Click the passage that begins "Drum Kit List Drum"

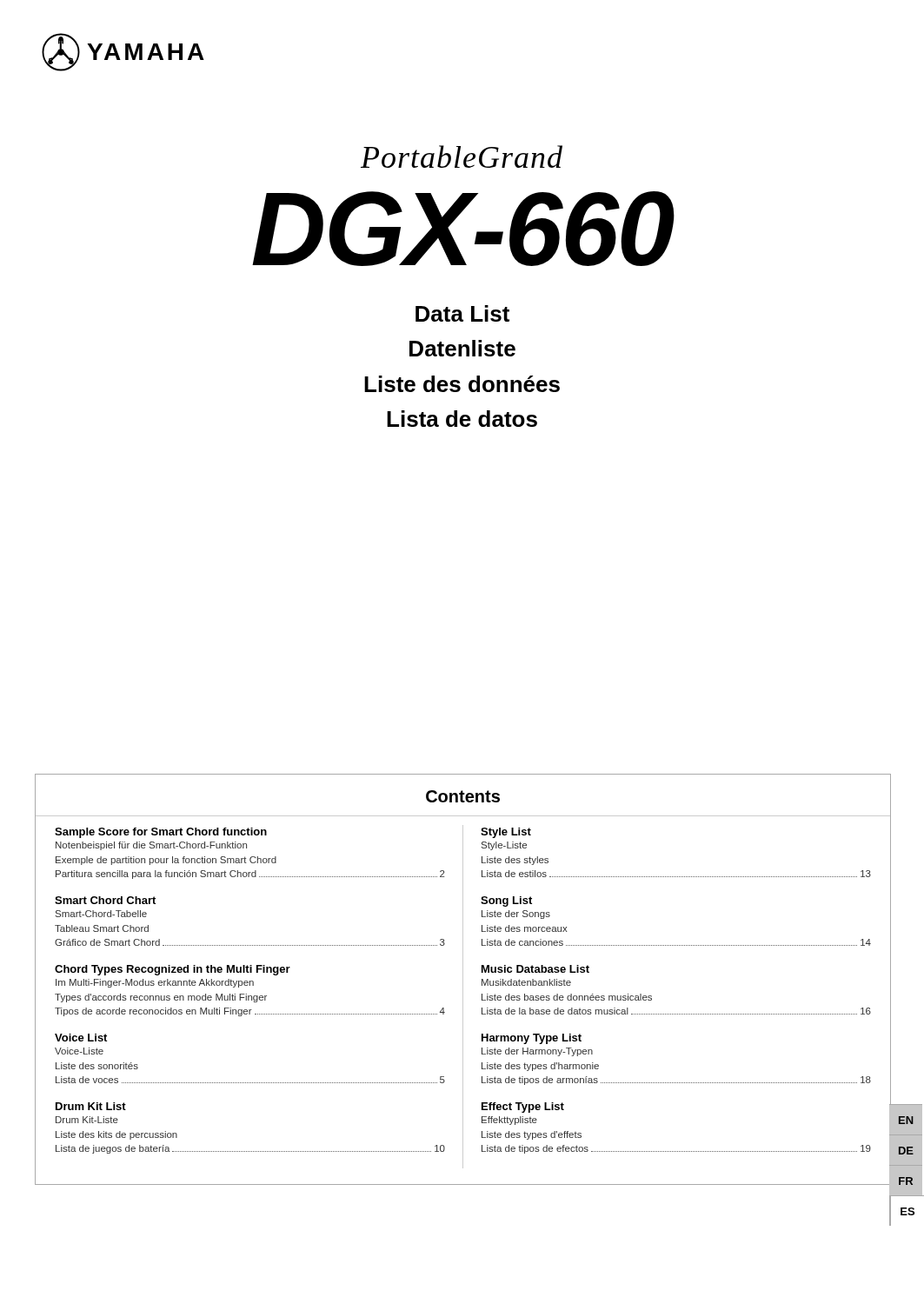point(91,1106)
